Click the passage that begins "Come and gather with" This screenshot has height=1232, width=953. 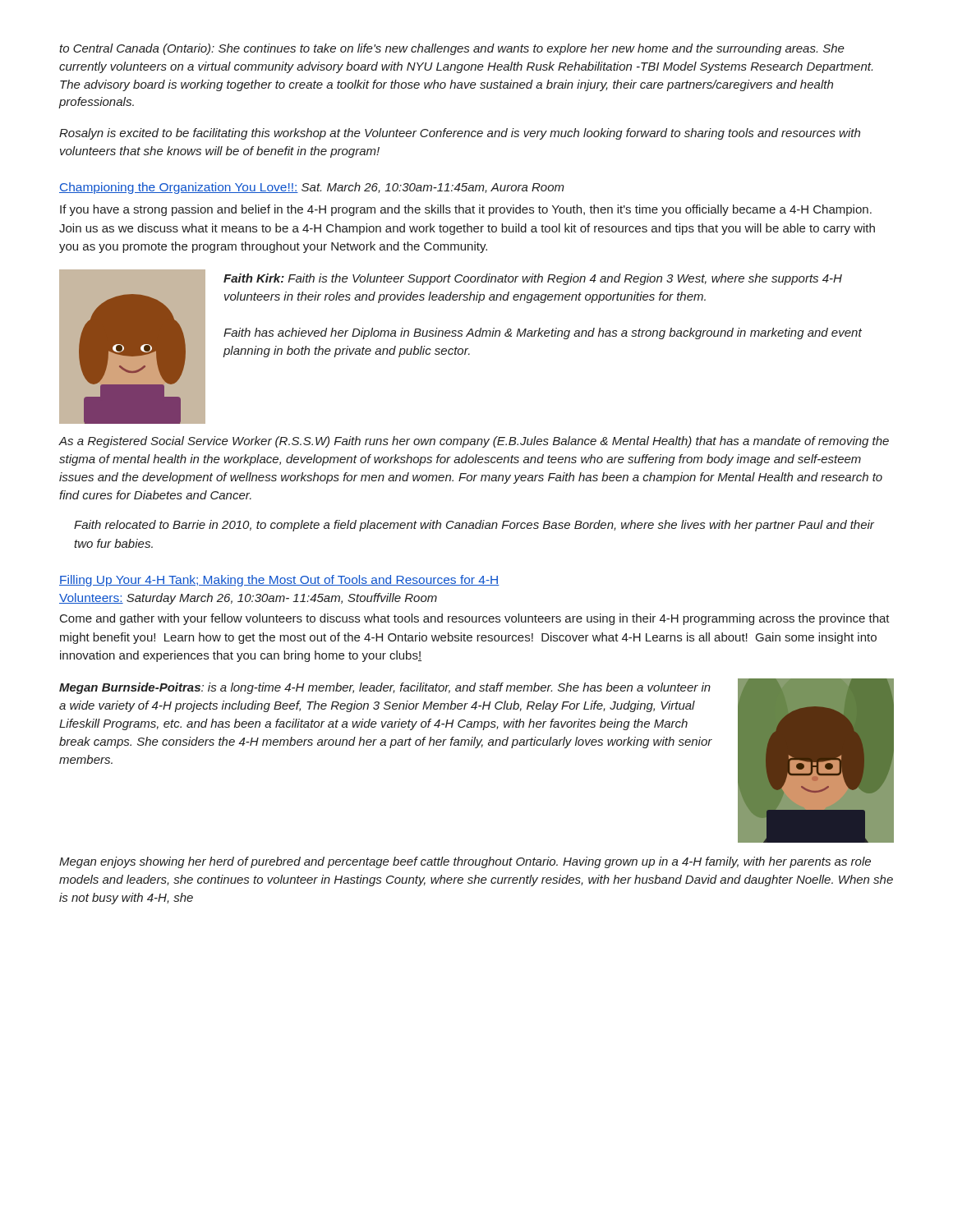(x=474, y=637)
